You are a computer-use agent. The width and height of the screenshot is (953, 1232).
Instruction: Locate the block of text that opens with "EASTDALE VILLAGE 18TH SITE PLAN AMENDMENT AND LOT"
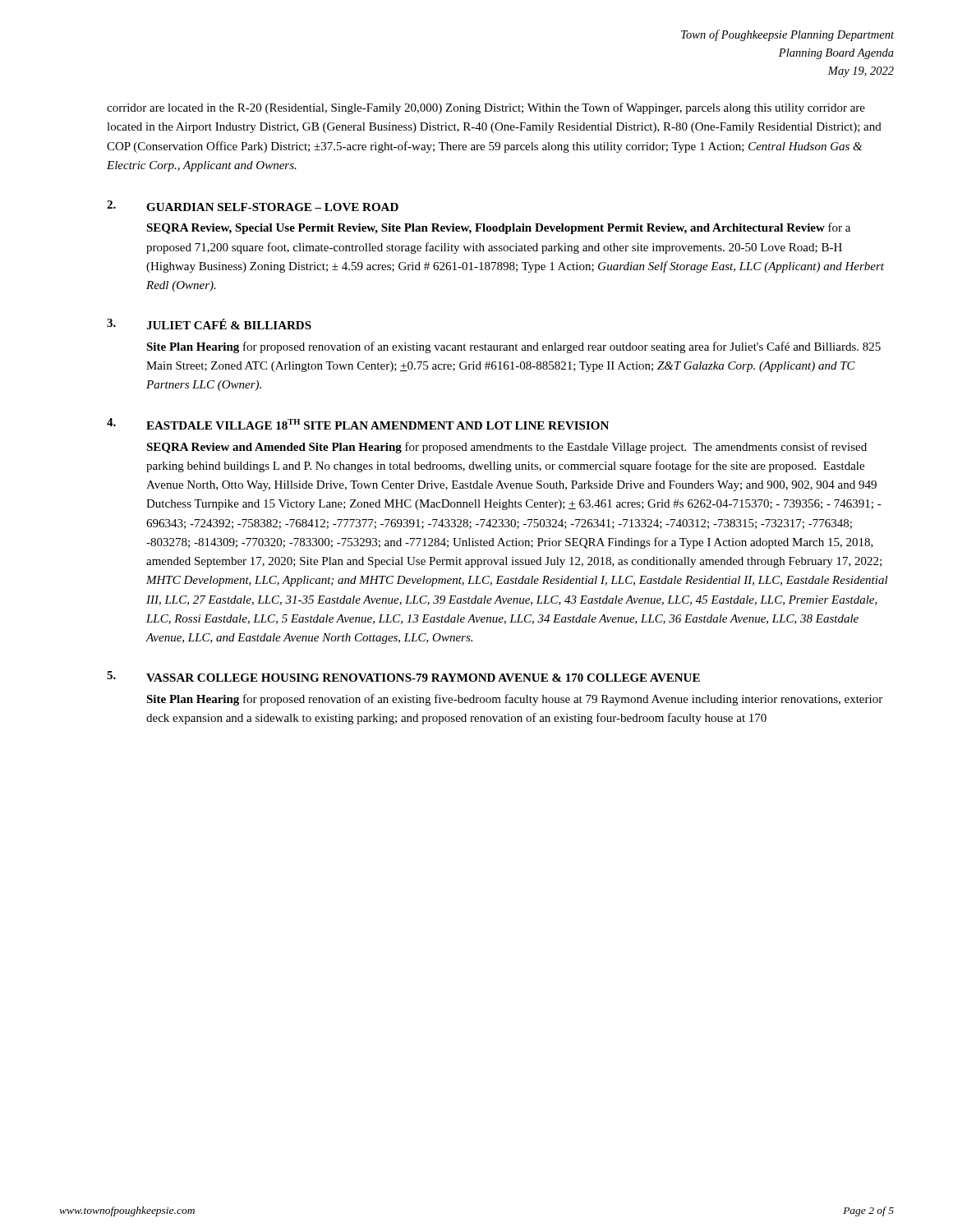(519, 530)
